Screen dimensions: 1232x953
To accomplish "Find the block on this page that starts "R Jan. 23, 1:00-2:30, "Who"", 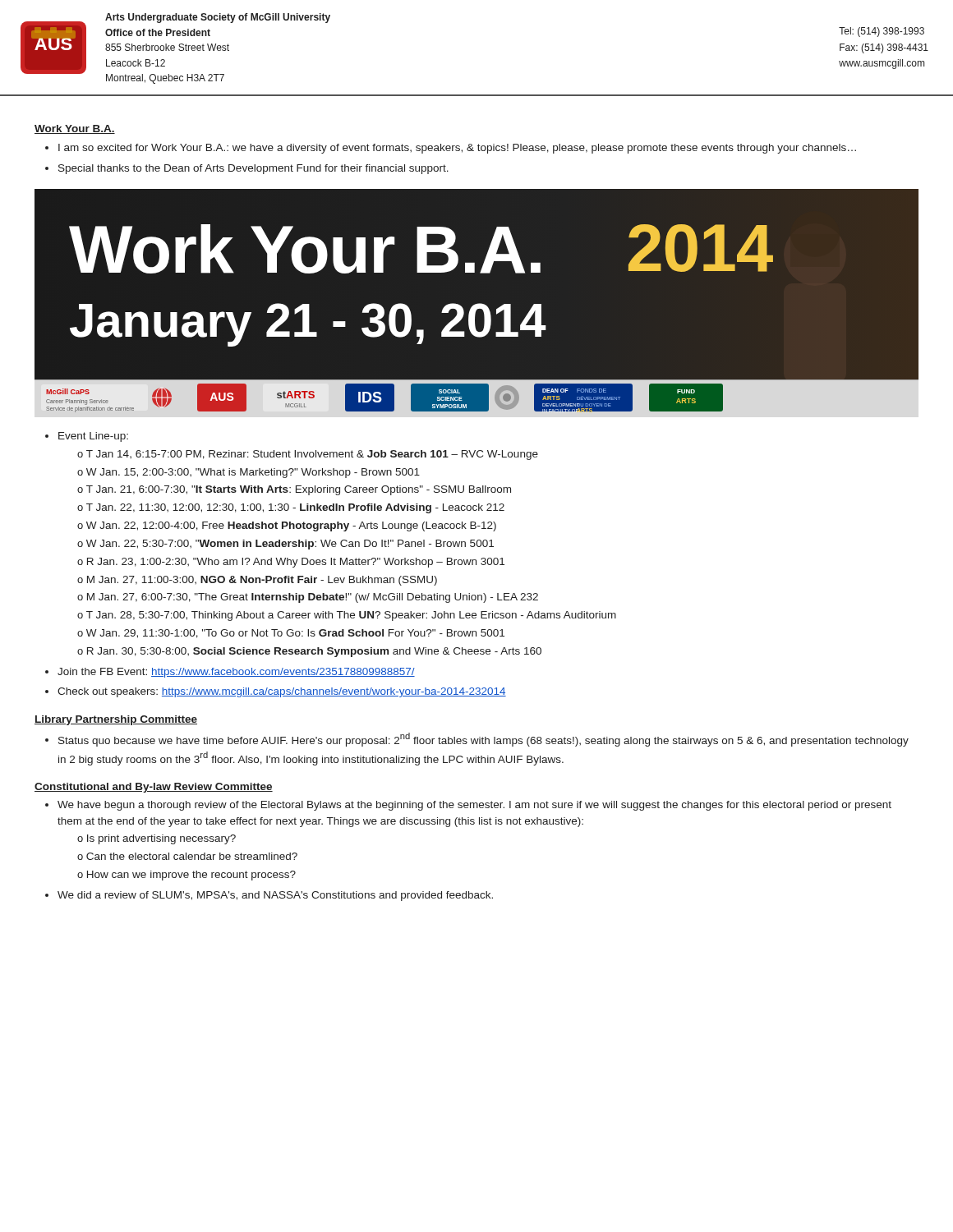I will [x=296, y=561].
